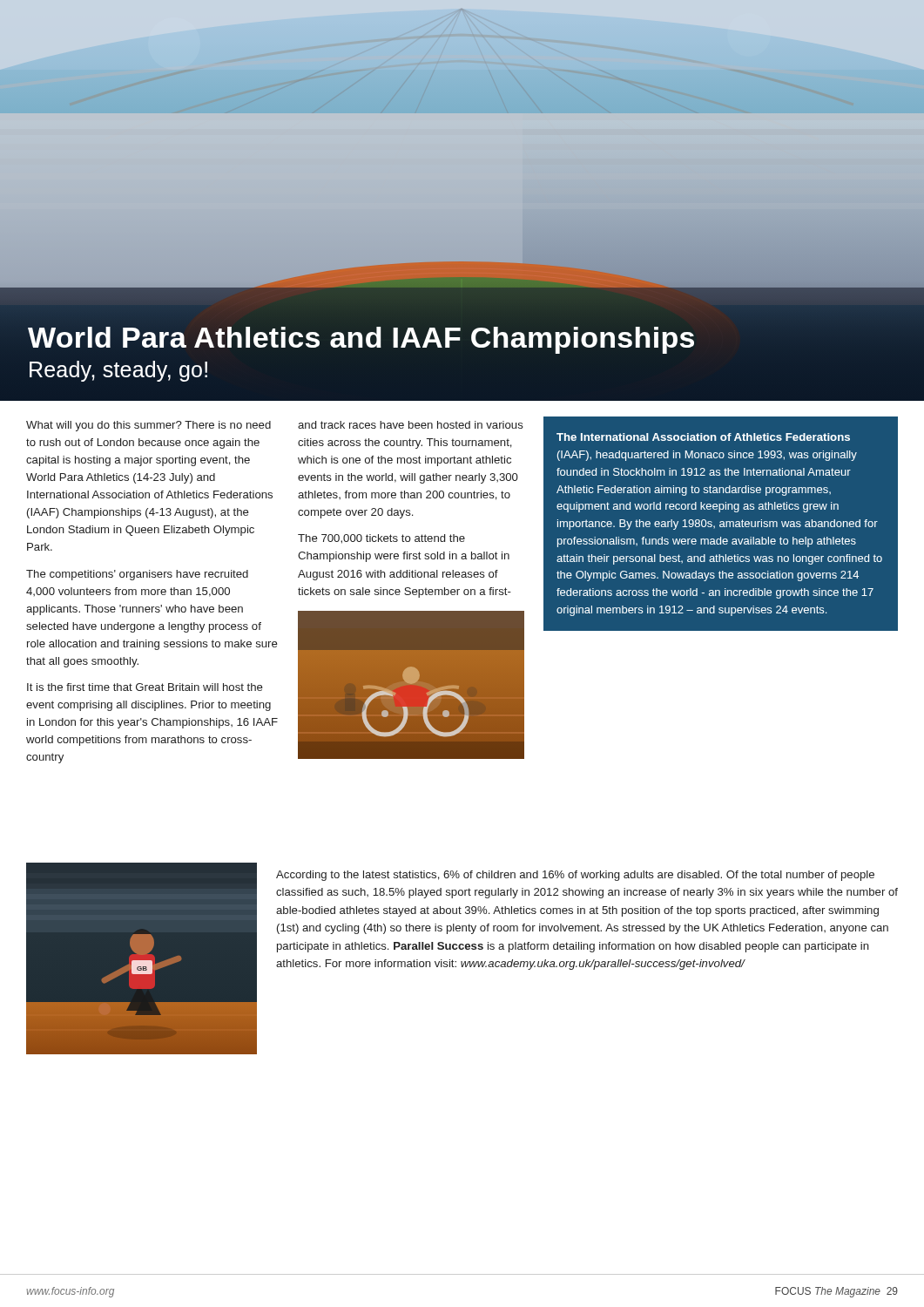Point to the text block starting "According to the latest"
The width and height of the screenshot is (924, 1307).
click(587, 919)
